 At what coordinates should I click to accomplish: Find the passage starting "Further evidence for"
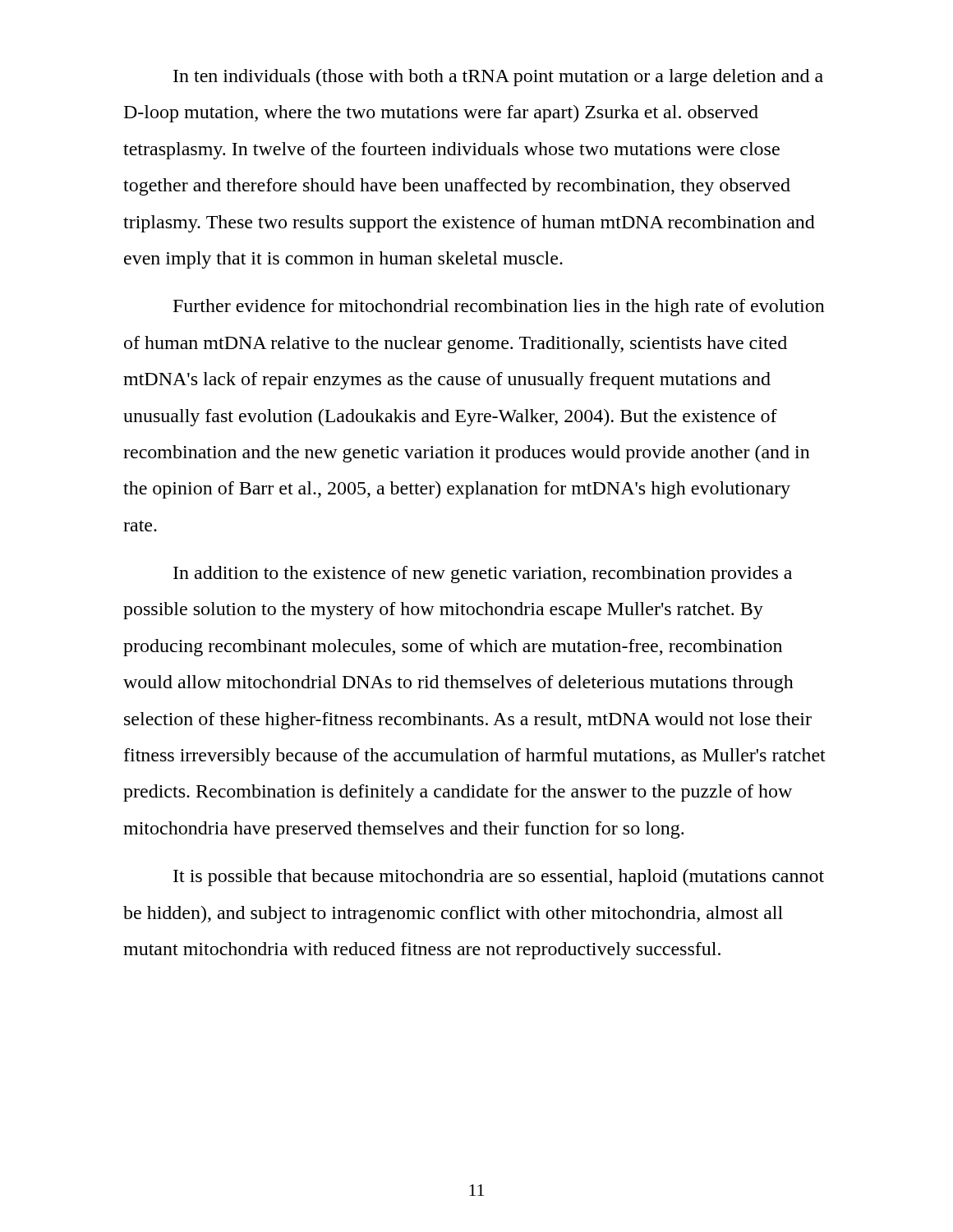pyautogui.click(x=476, y=415)
